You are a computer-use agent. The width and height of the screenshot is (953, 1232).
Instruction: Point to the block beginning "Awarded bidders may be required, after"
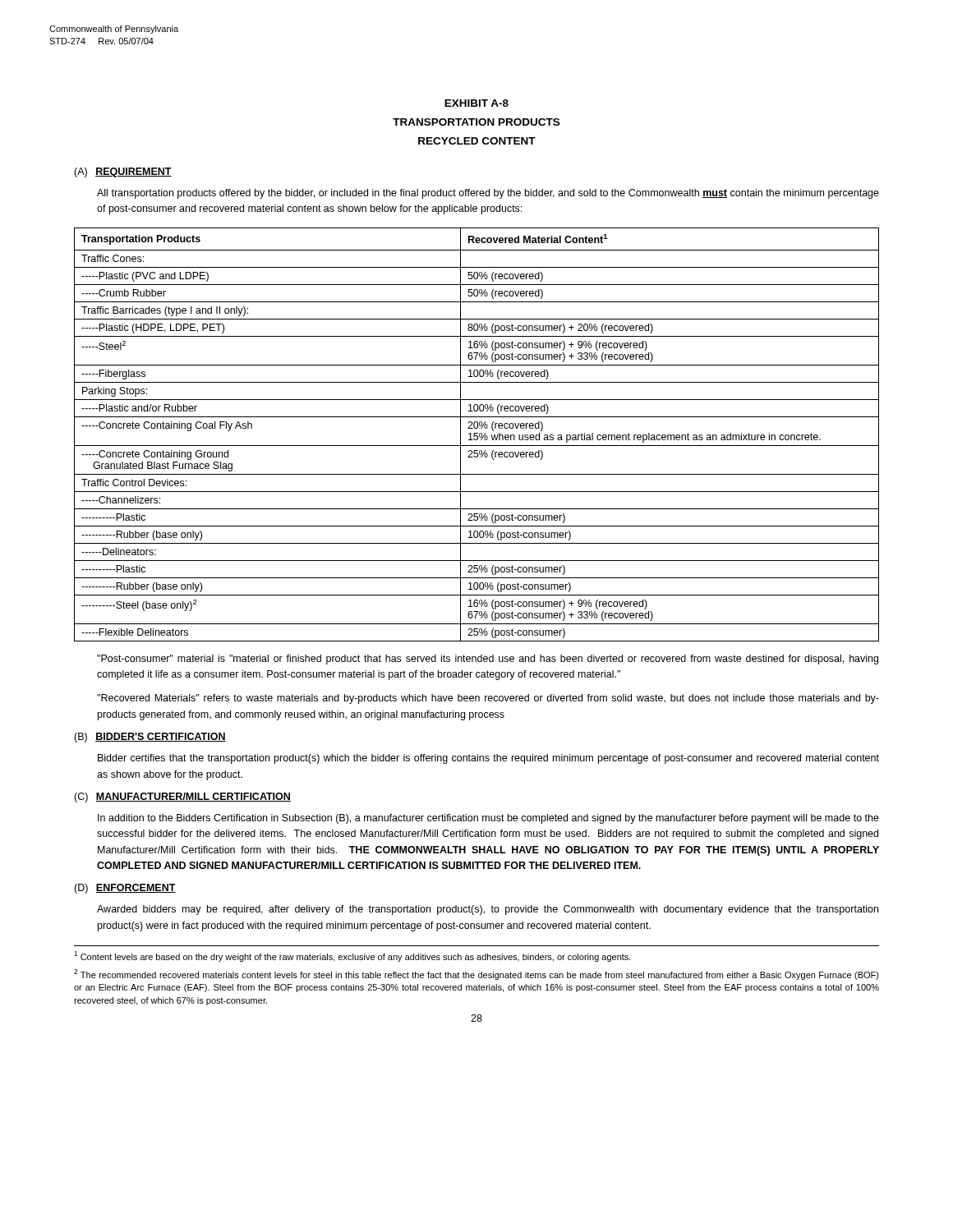(x=488, y=918)
